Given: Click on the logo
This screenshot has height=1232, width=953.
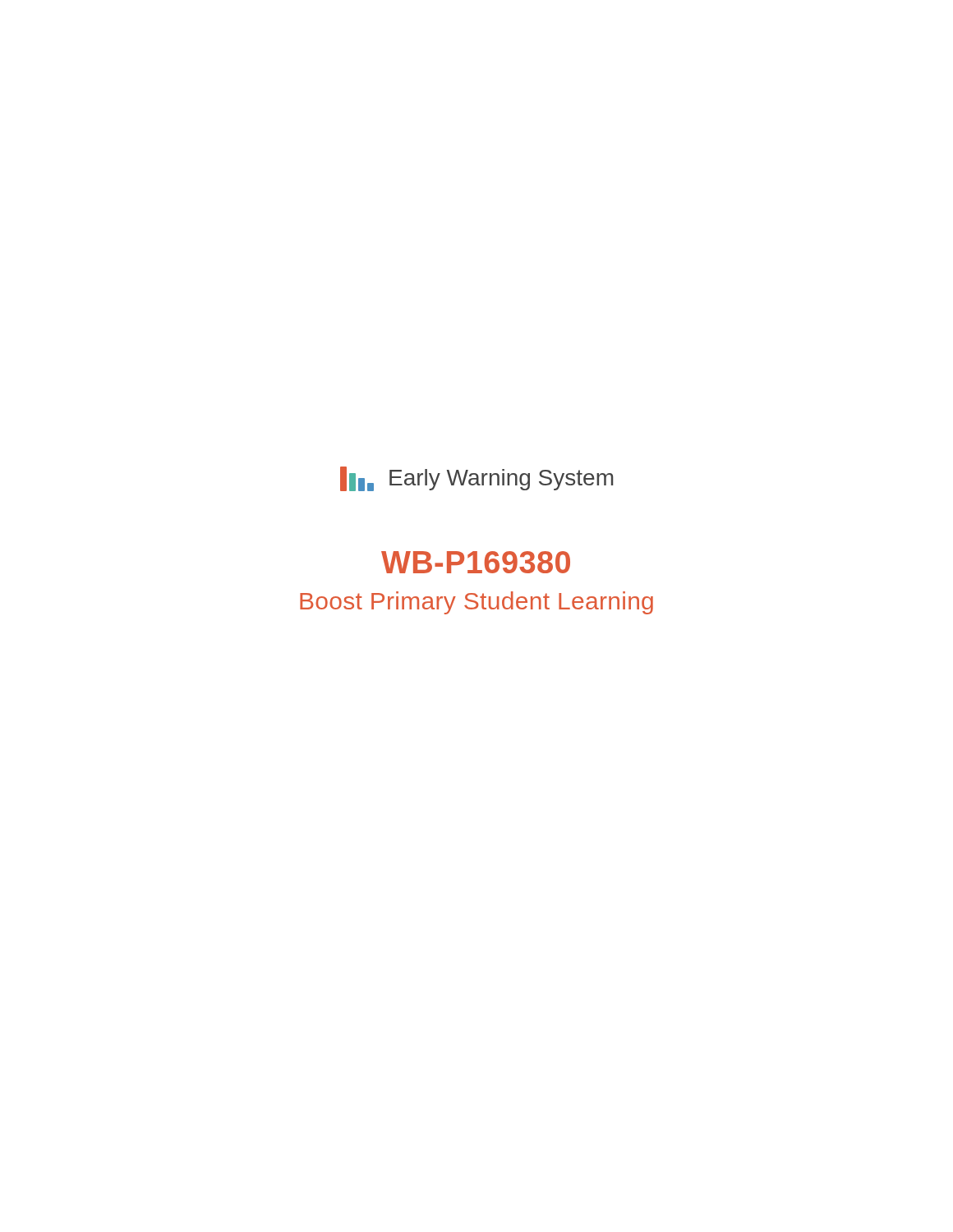Looking at the screenshot, I should pos(358,478).
